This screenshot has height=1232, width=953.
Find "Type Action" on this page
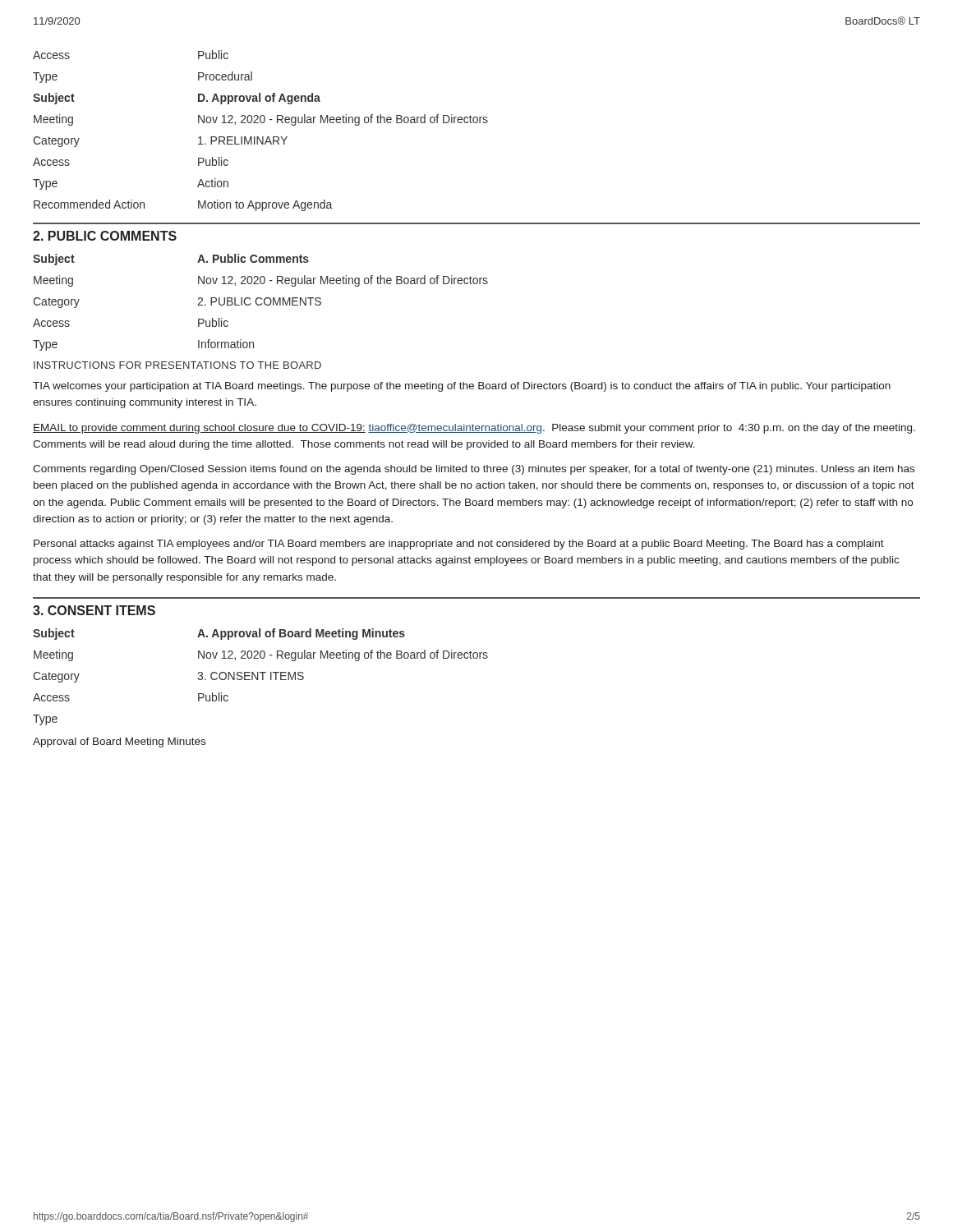click(x=41, y=184)
